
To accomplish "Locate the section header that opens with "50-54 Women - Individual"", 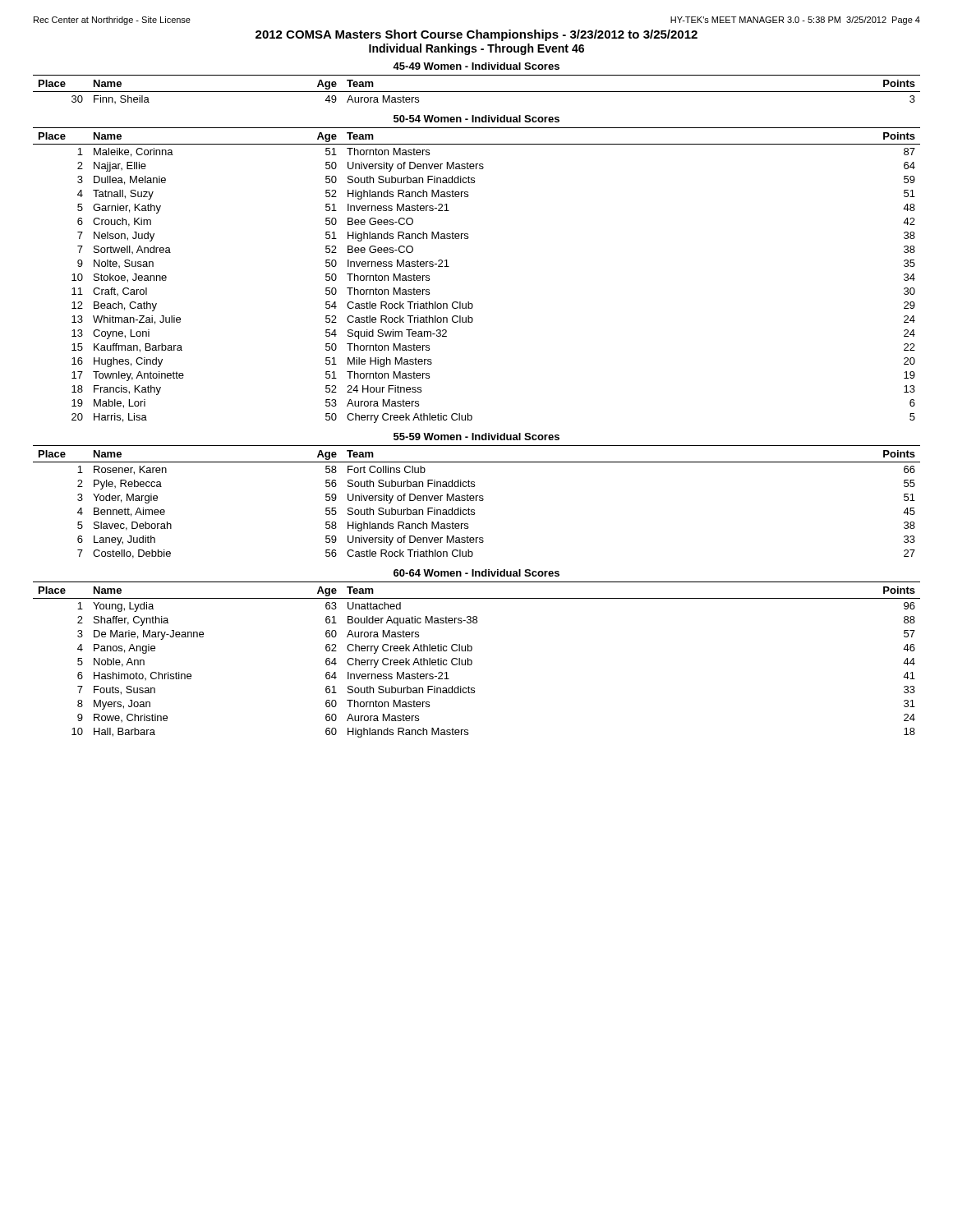I will (x=476, y=119).
